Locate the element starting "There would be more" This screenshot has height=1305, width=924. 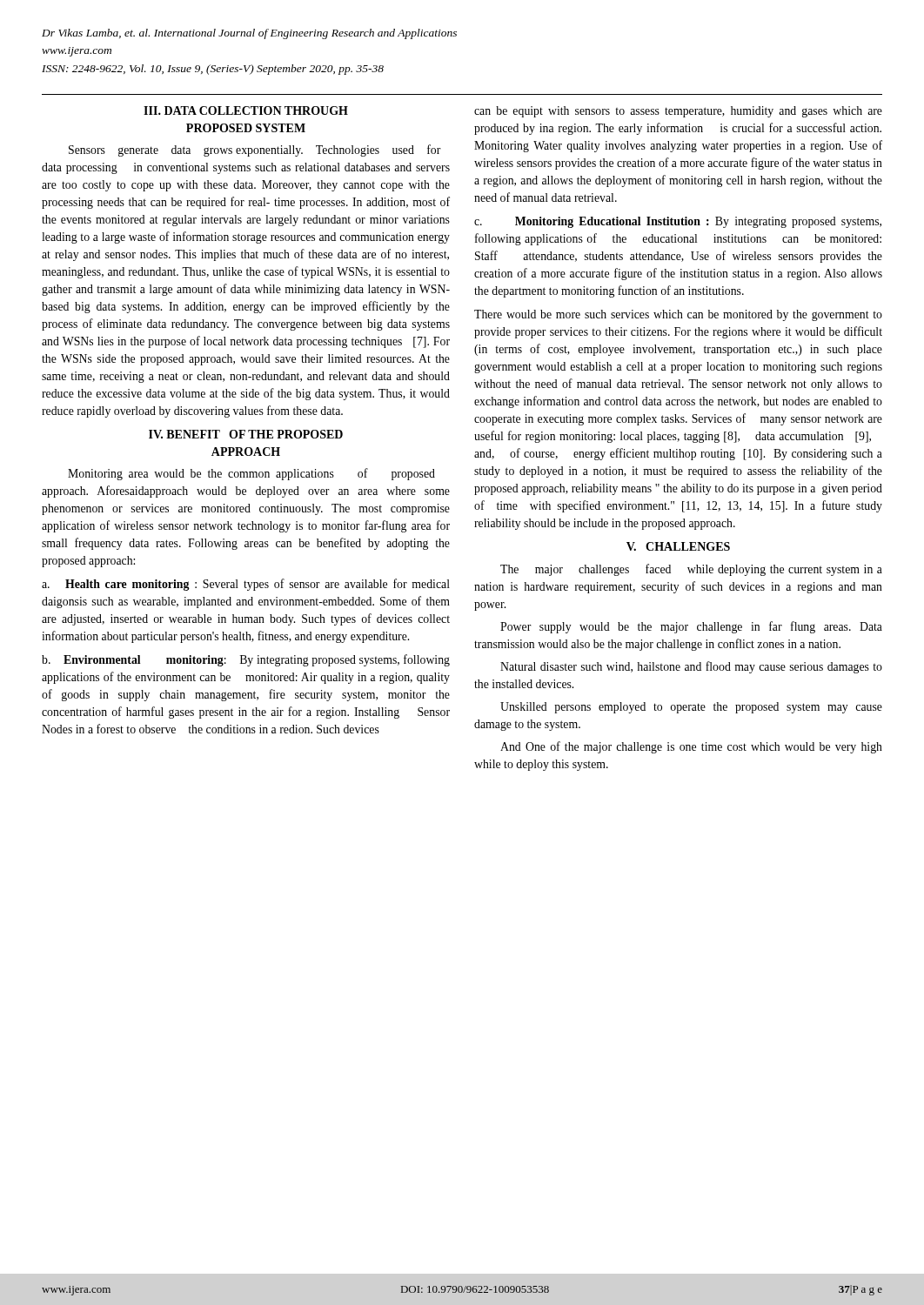click(x=678, y=419)
